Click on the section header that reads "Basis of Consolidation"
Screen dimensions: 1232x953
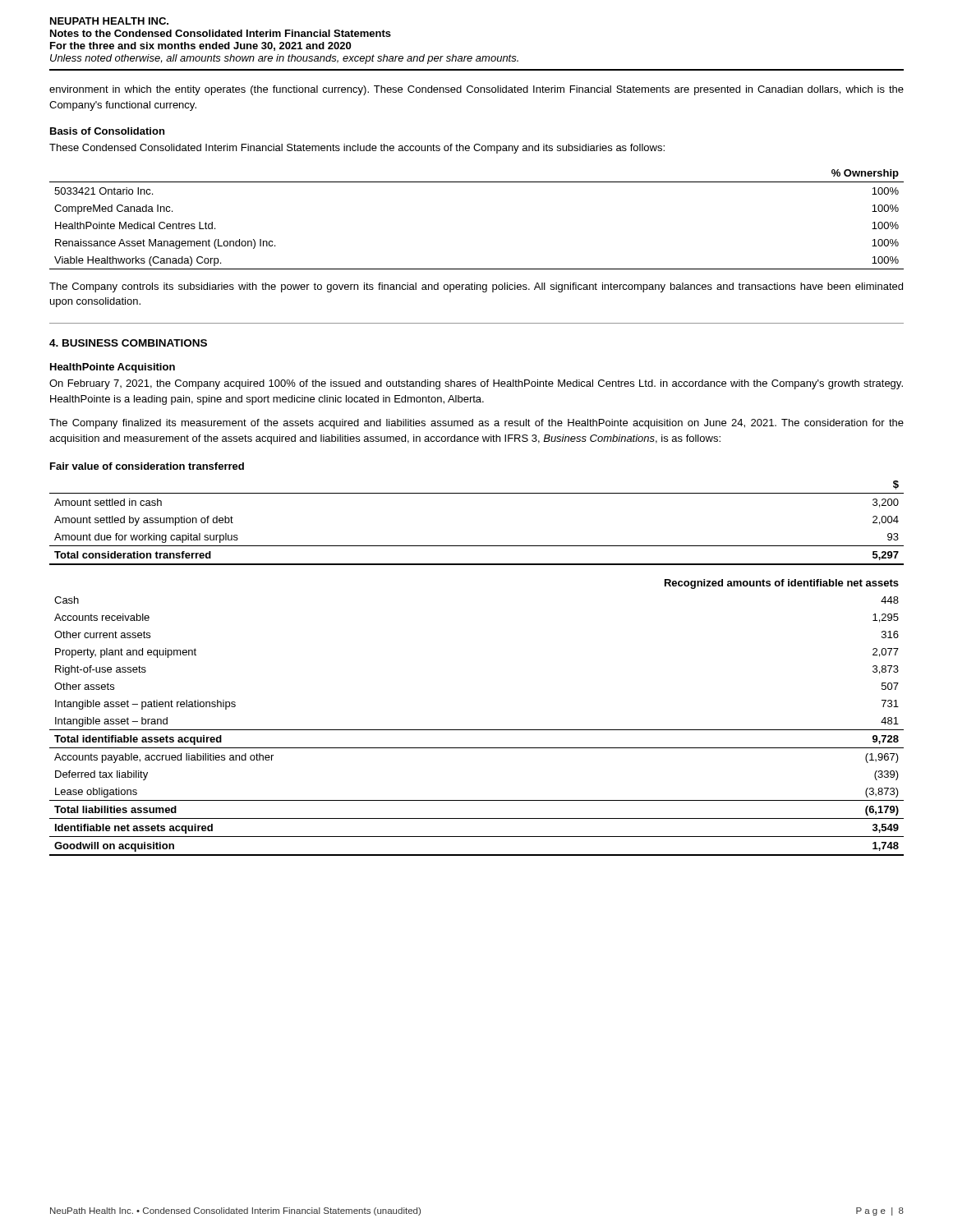(107, 131)
